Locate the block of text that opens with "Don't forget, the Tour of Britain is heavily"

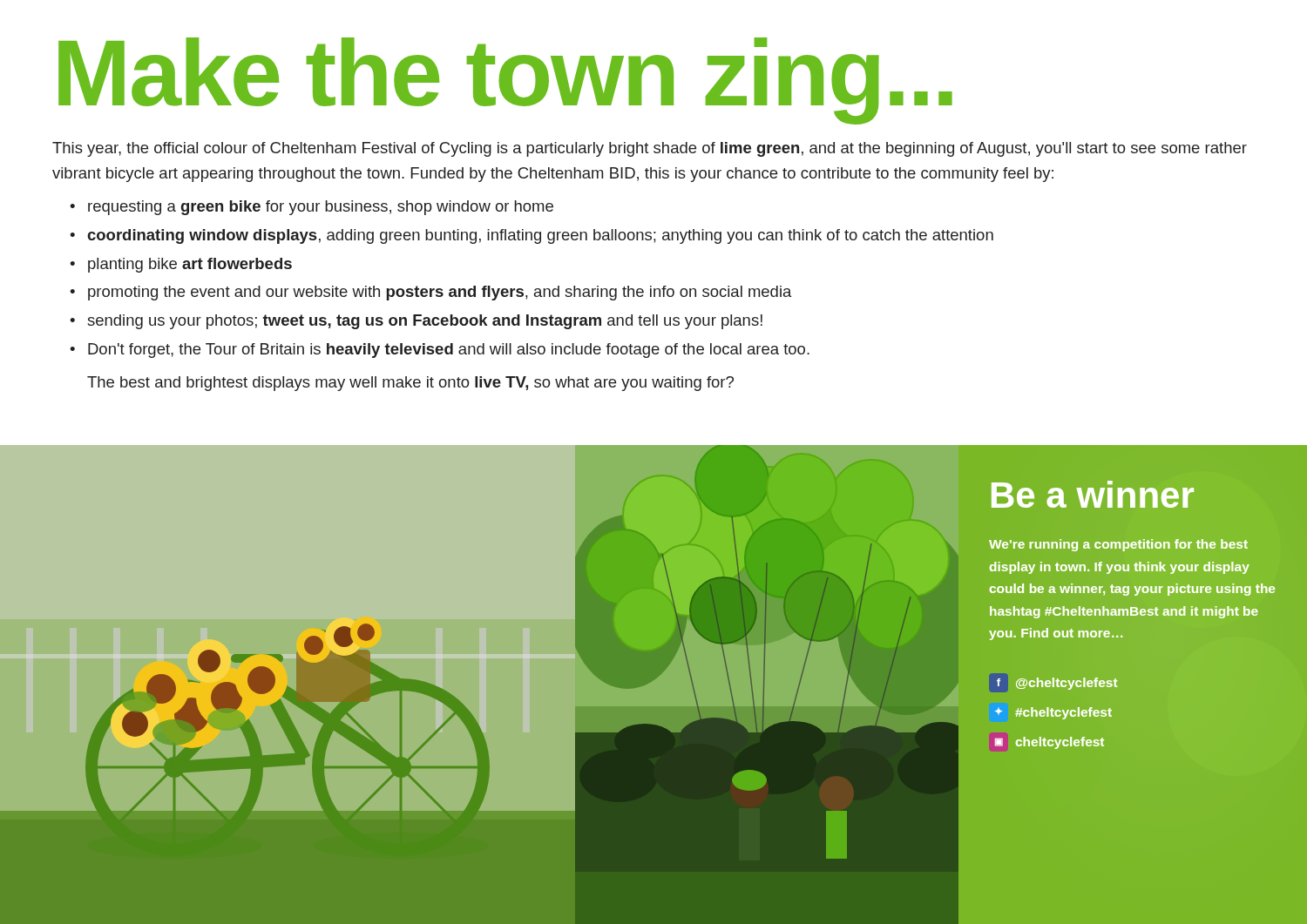click(449, 349)
